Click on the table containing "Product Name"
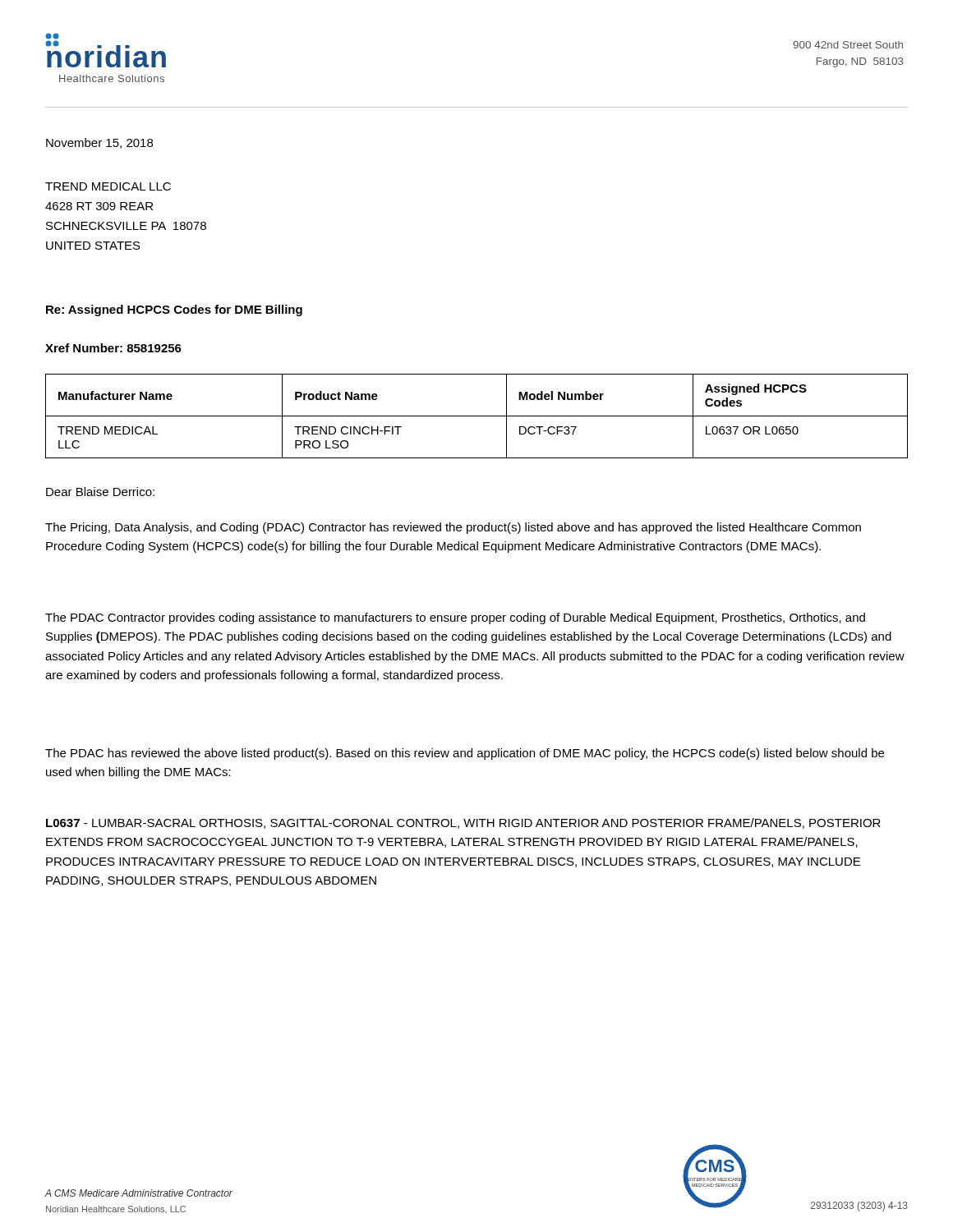The height and width of the screenshot is (1232, 953). (x=476, y=416)
